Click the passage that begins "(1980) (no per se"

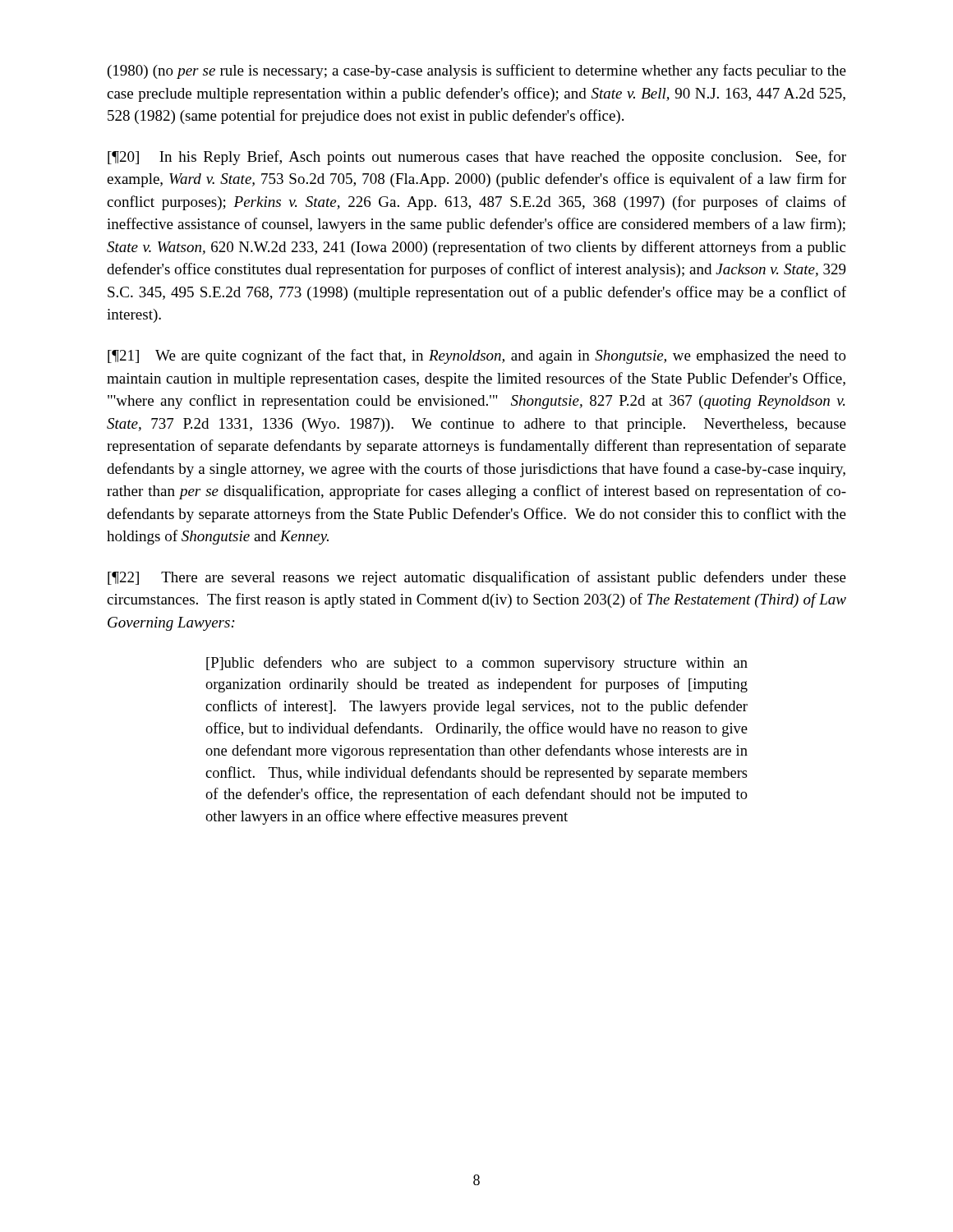[476, 93]
